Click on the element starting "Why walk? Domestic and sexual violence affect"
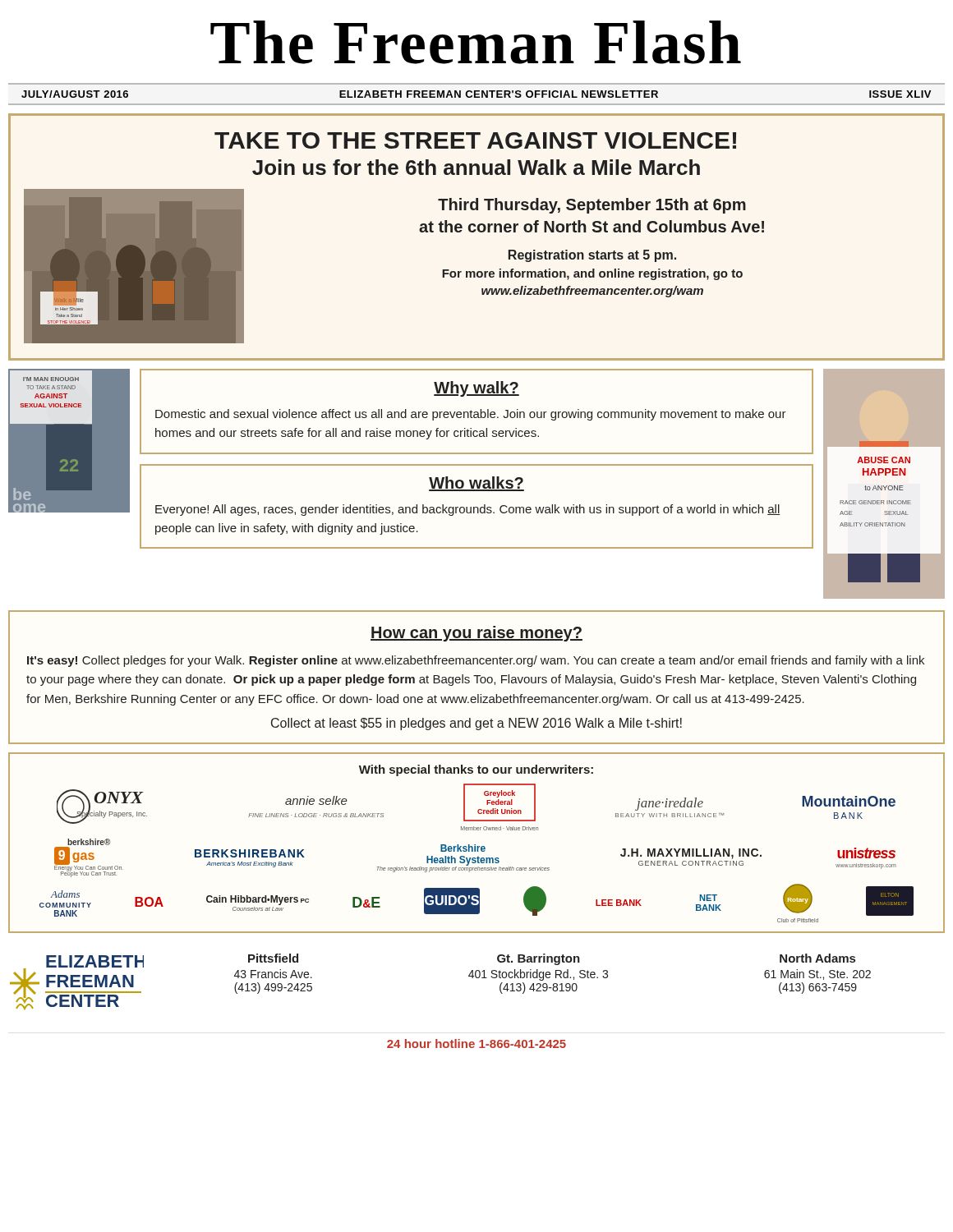Viewport: 953px width, 1232px height. click(x=476, y=411)
